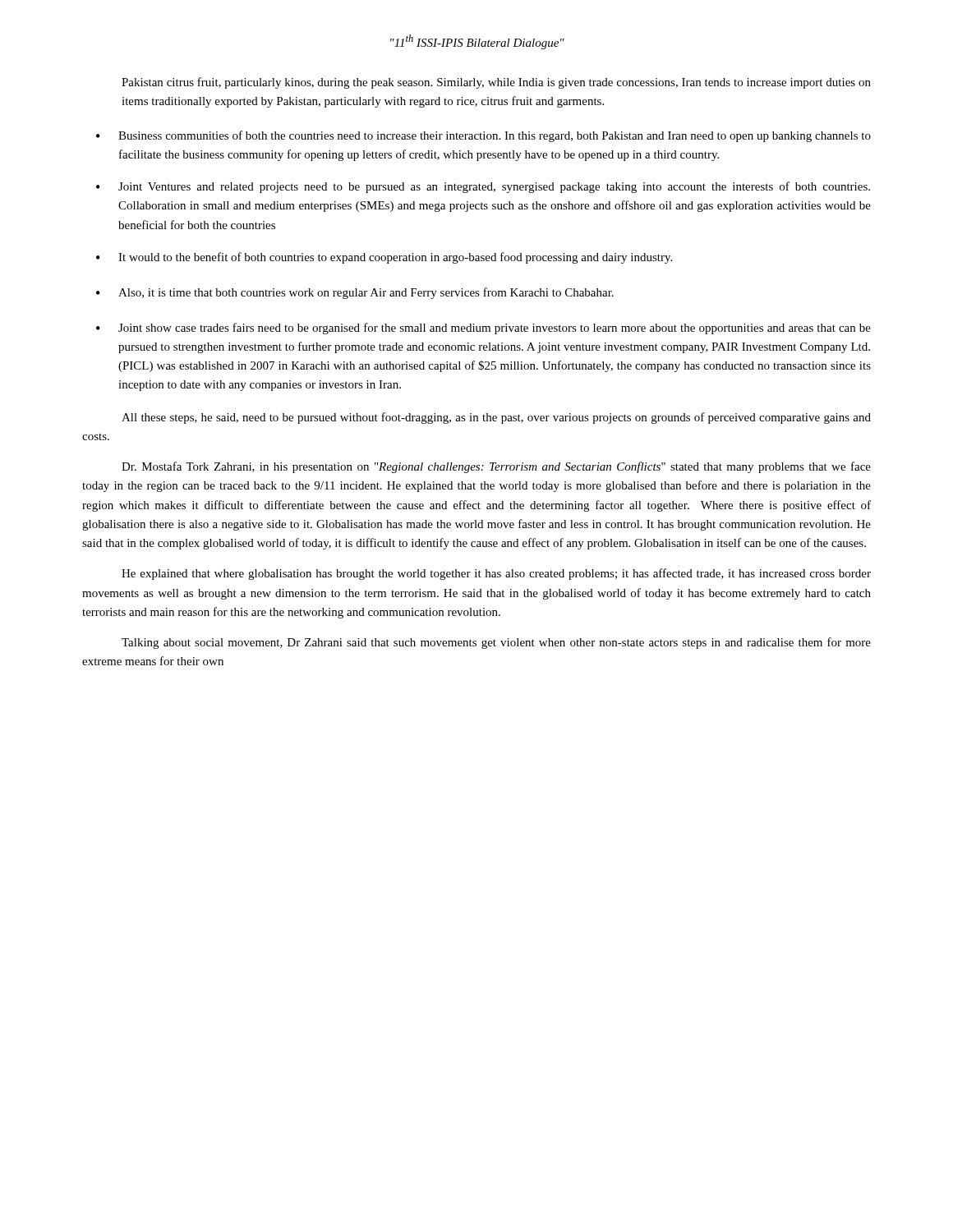Locate the list item that reads "• Business communities"
Viewport: 953px width, 1232px height.
[x=476, y=145]
